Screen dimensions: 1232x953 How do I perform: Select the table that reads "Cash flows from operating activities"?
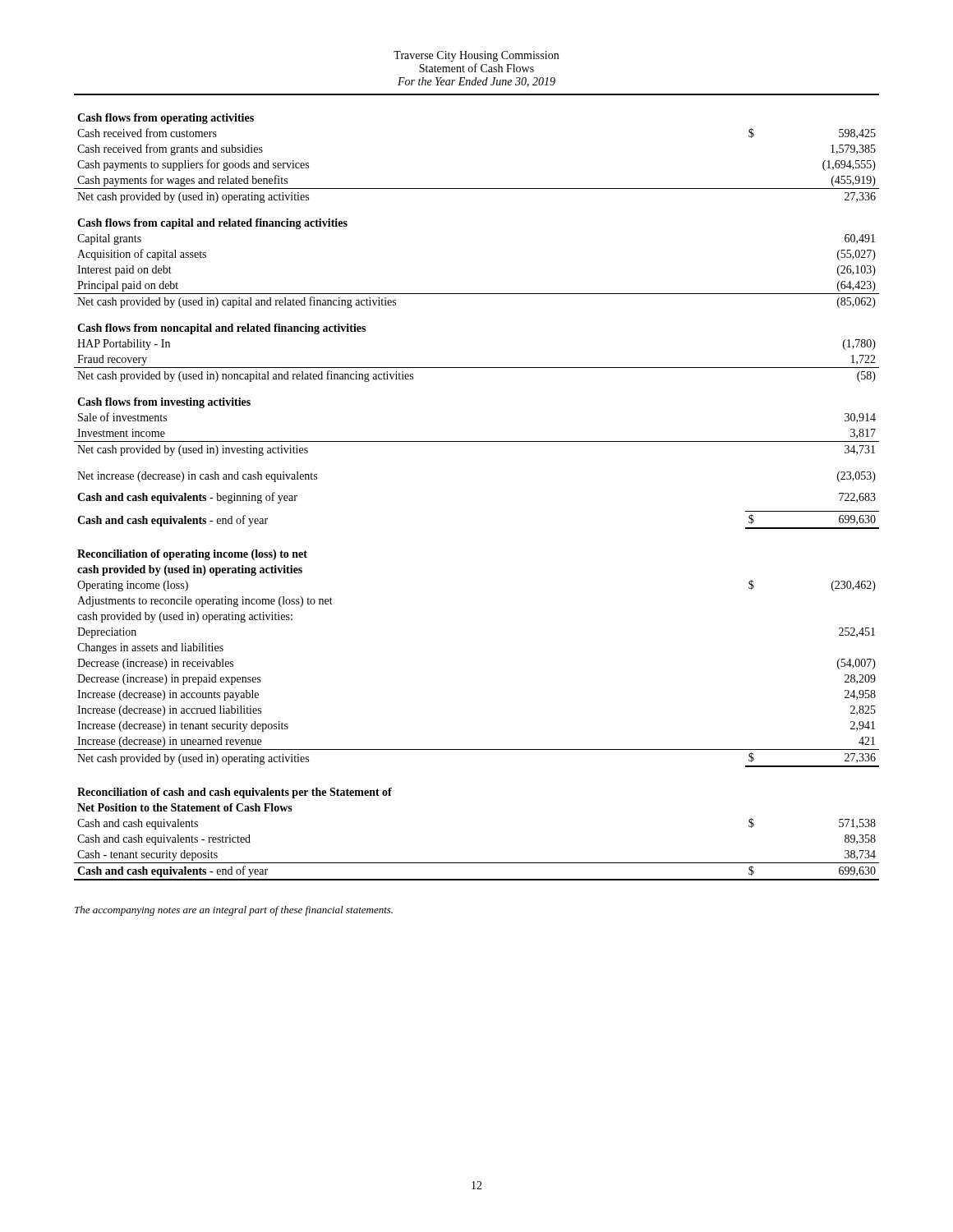476,495
